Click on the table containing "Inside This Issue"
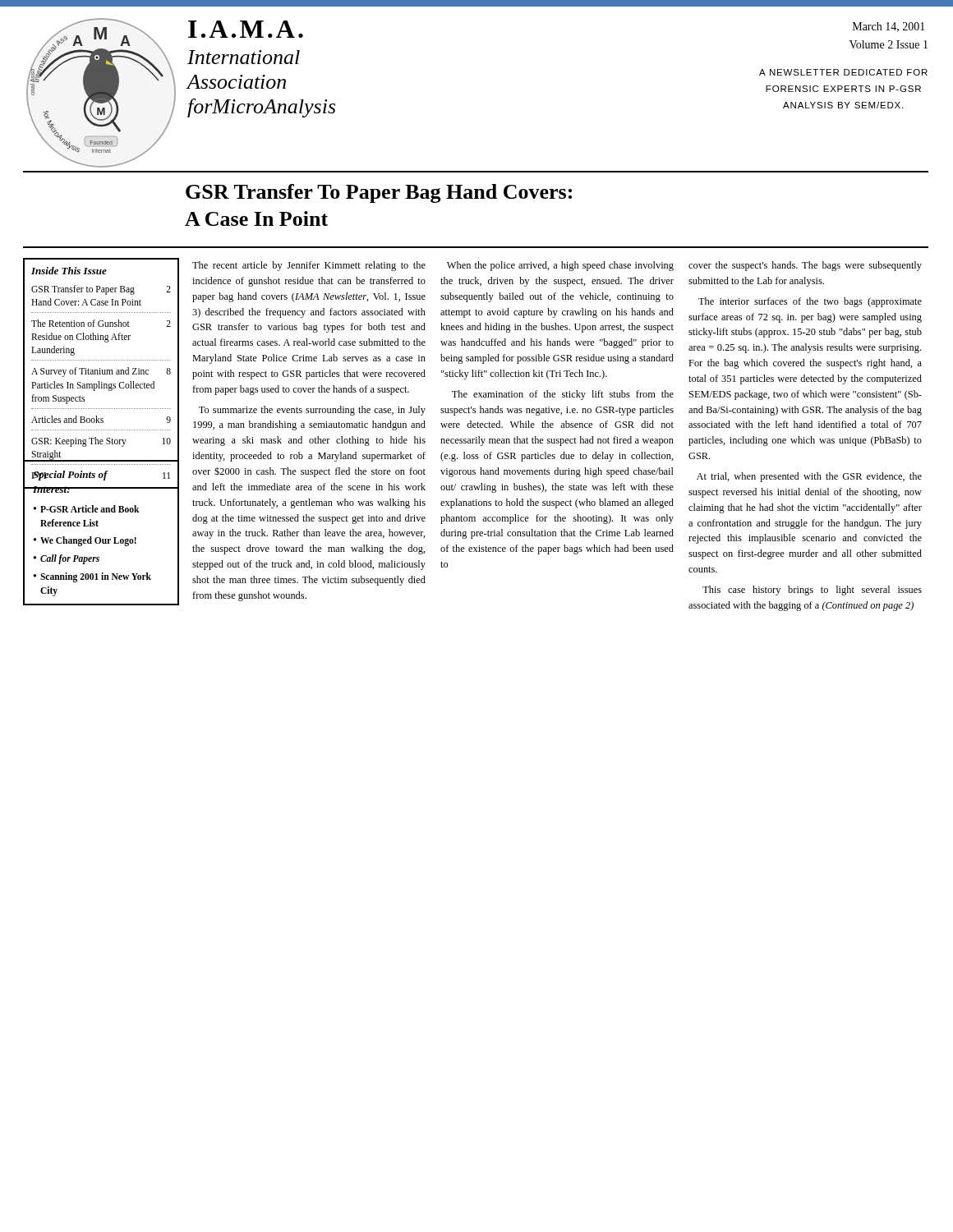Screen dimensions: 1232x953 coord(101,373)
